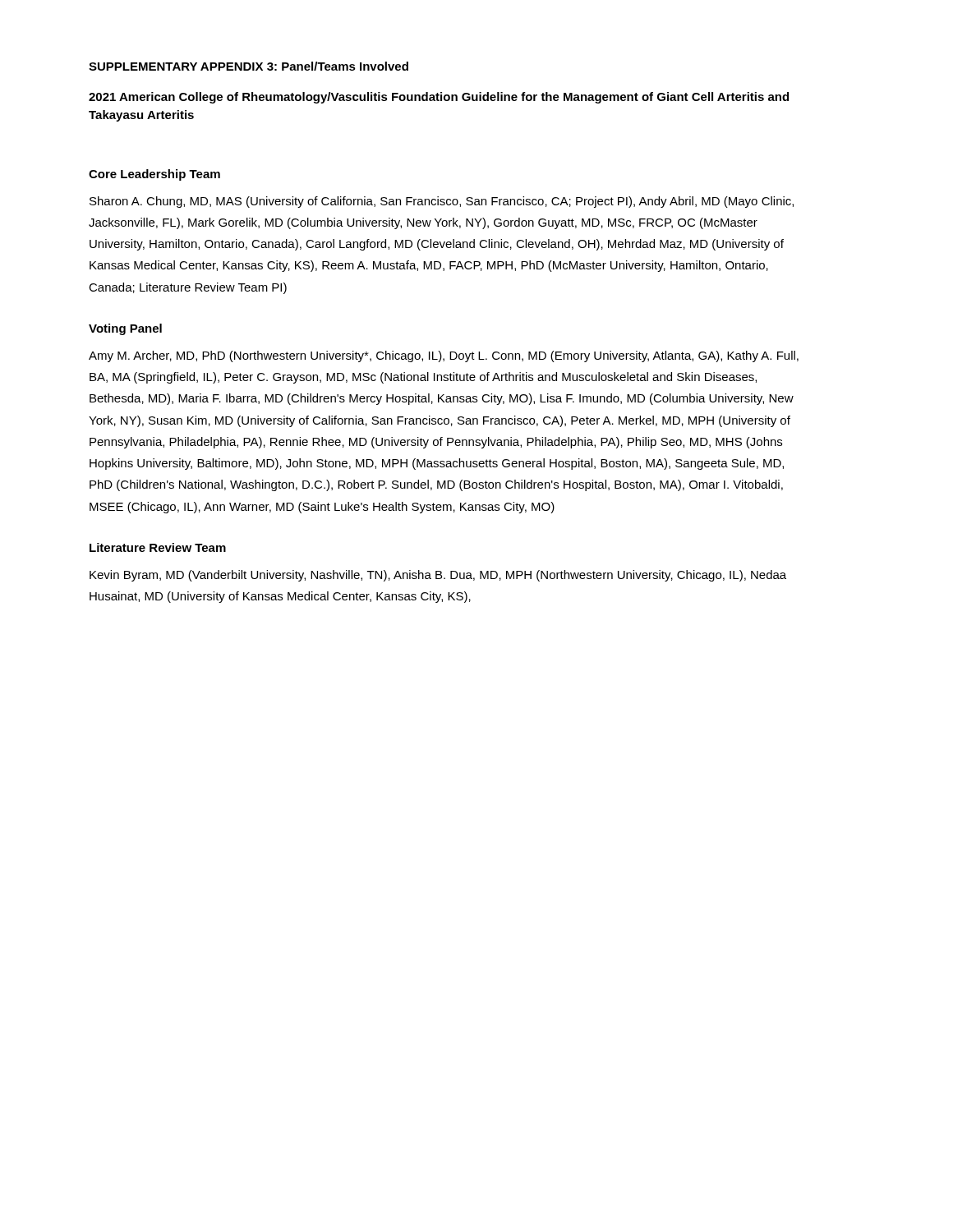
Task: Find "SUPPLEMENTARY APPENDIX 3: Panel/Teams Involved" on this page
Action: [x=249, y=66]
